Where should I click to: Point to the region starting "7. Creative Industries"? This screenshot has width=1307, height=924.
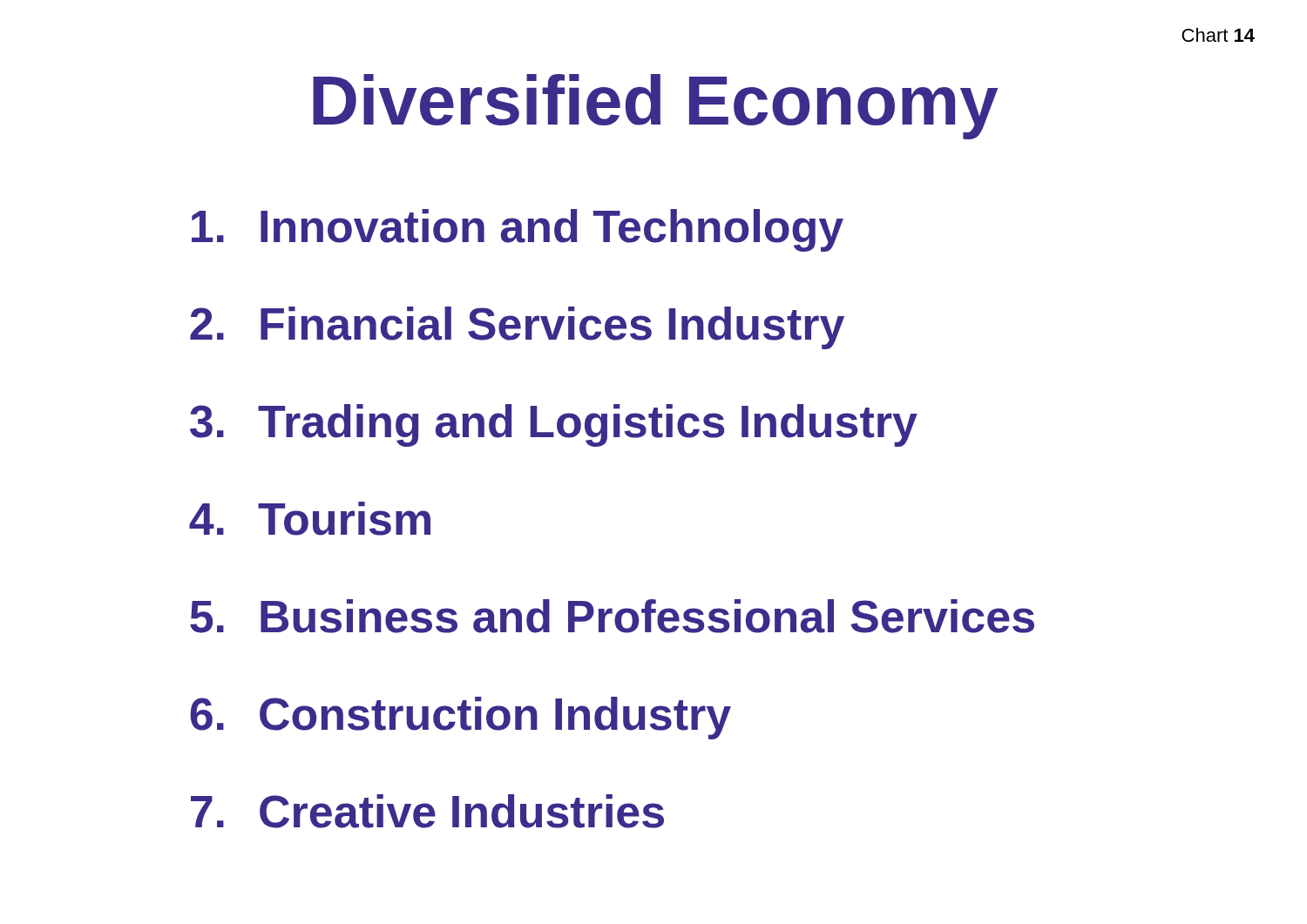coord(403,812)
